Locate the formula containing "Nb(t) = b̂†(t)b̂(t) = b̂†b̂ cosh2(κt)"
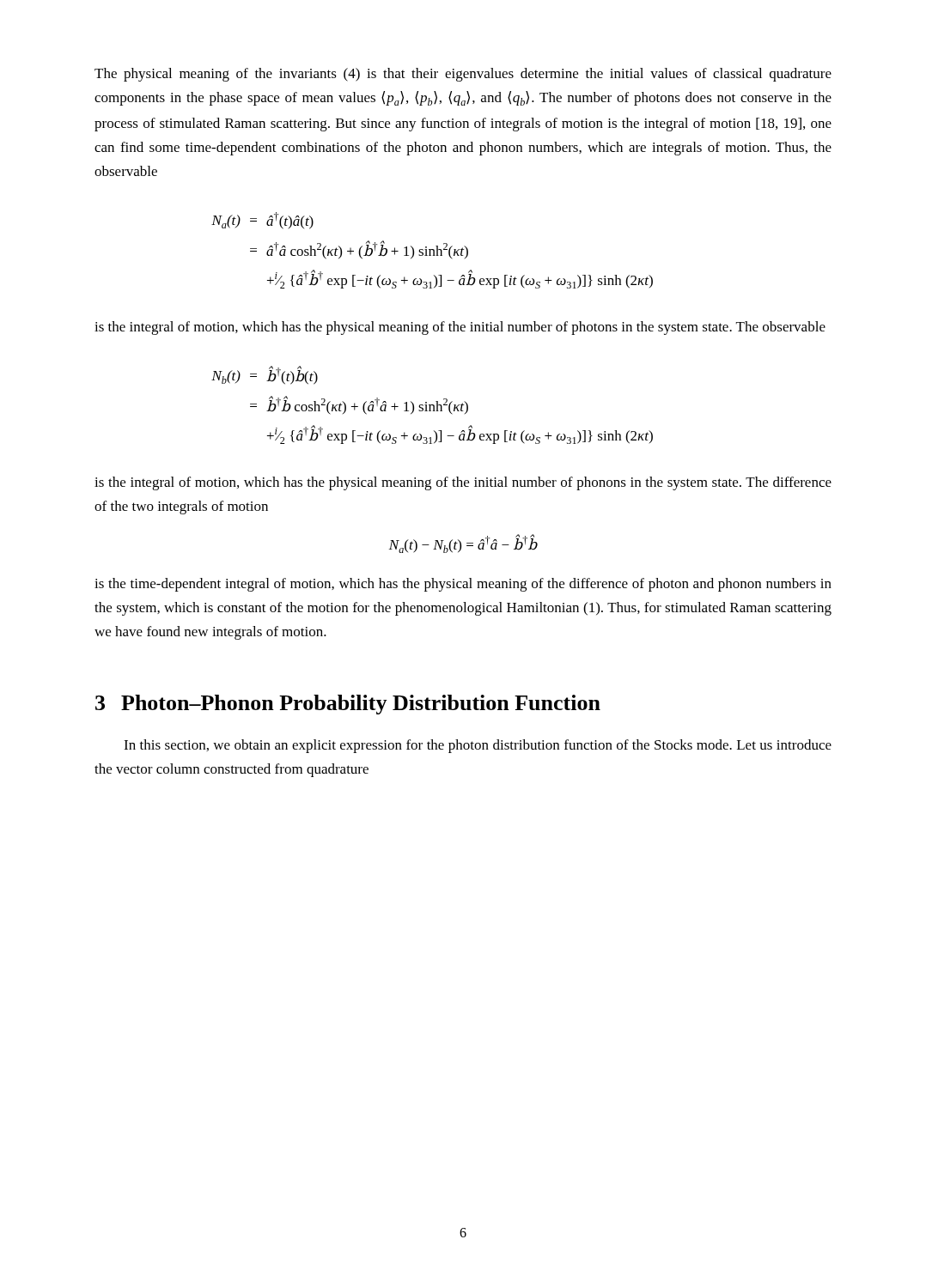This screenshot has width=926, height=1288. [x=265, y=375]
